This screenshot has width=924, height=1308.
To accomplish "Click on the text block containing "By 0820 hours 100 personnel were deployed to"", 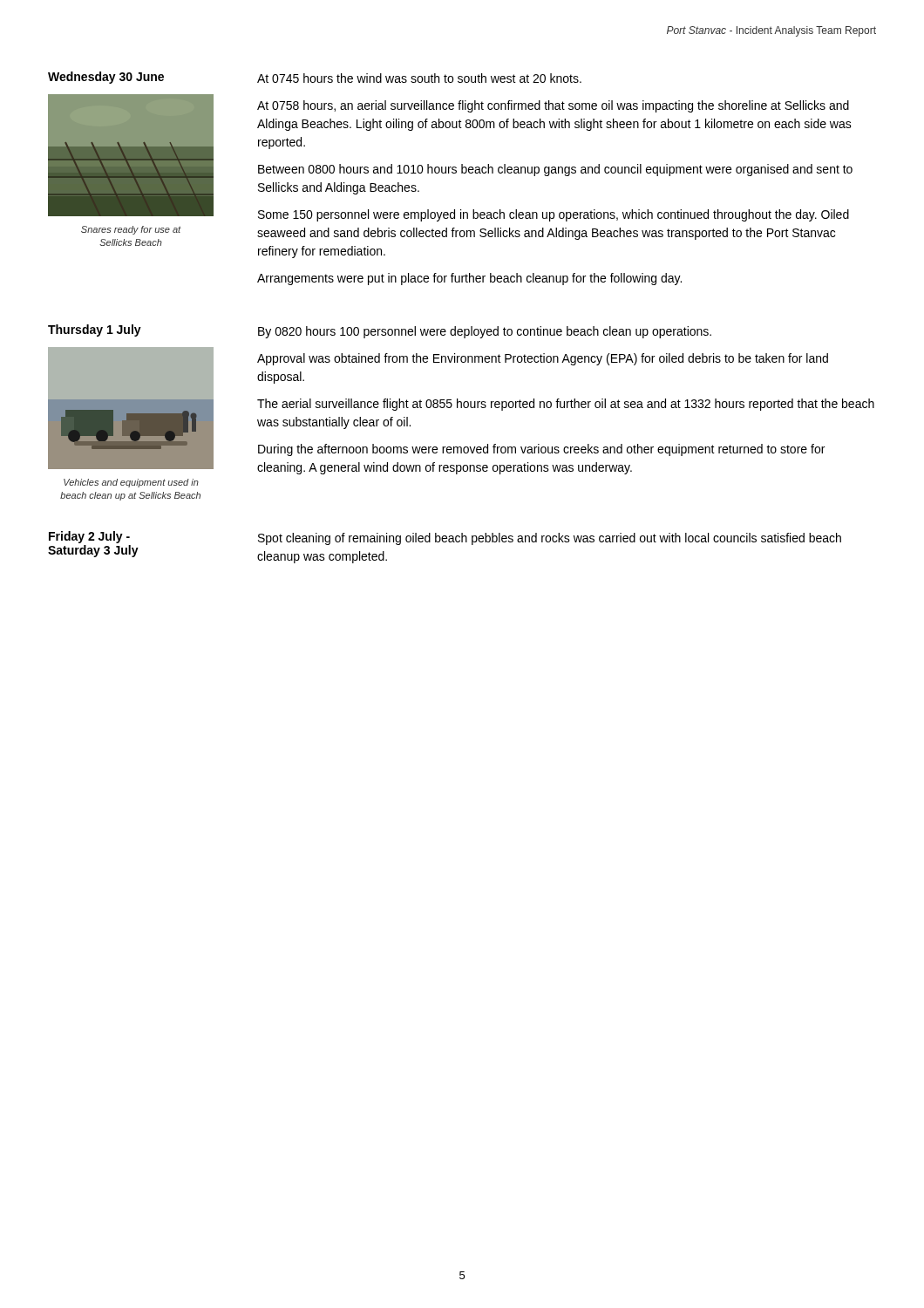I will pos(485,331).
